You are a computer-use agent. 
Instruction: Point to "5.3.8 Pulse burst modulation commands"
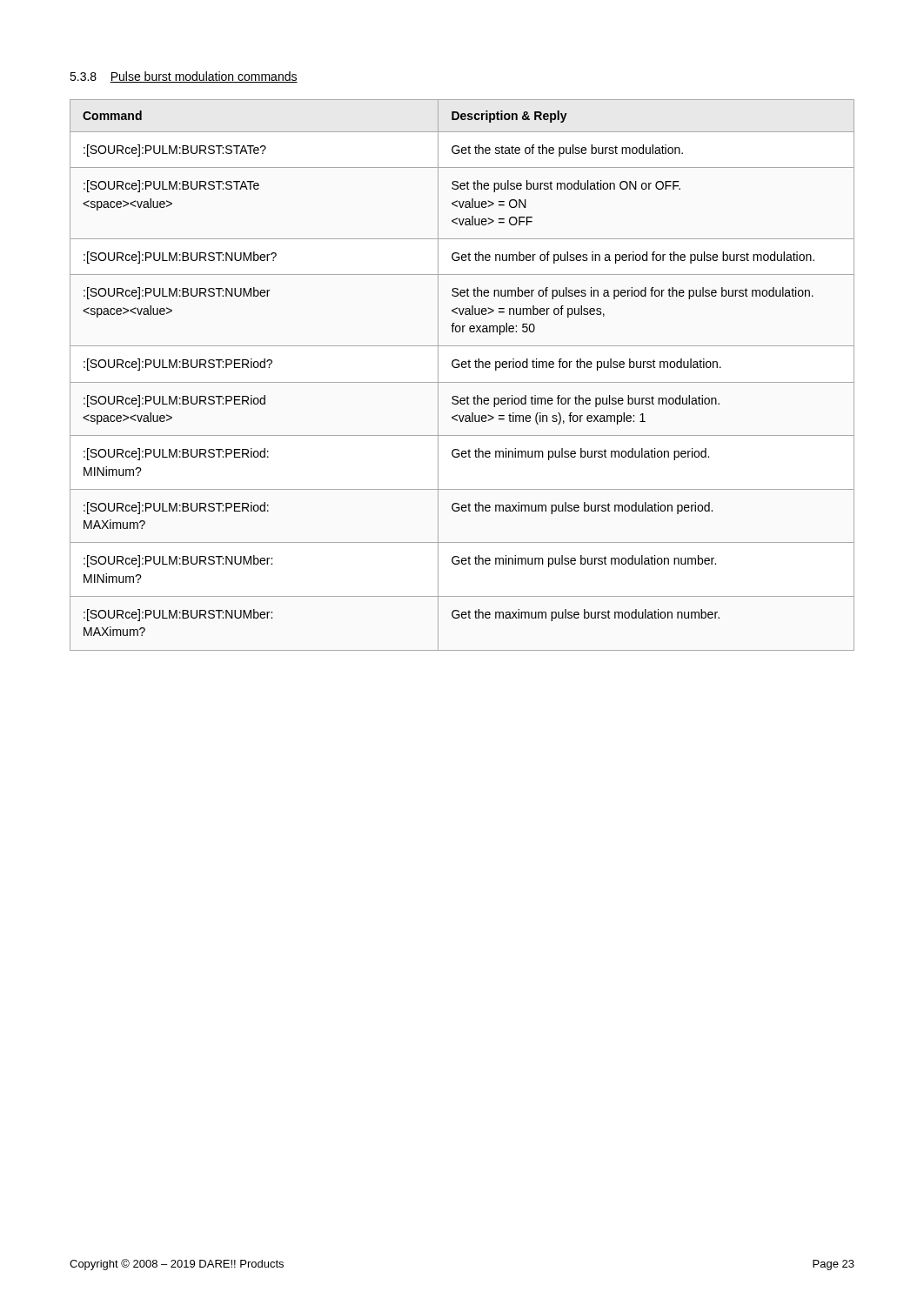click(183, 77)
